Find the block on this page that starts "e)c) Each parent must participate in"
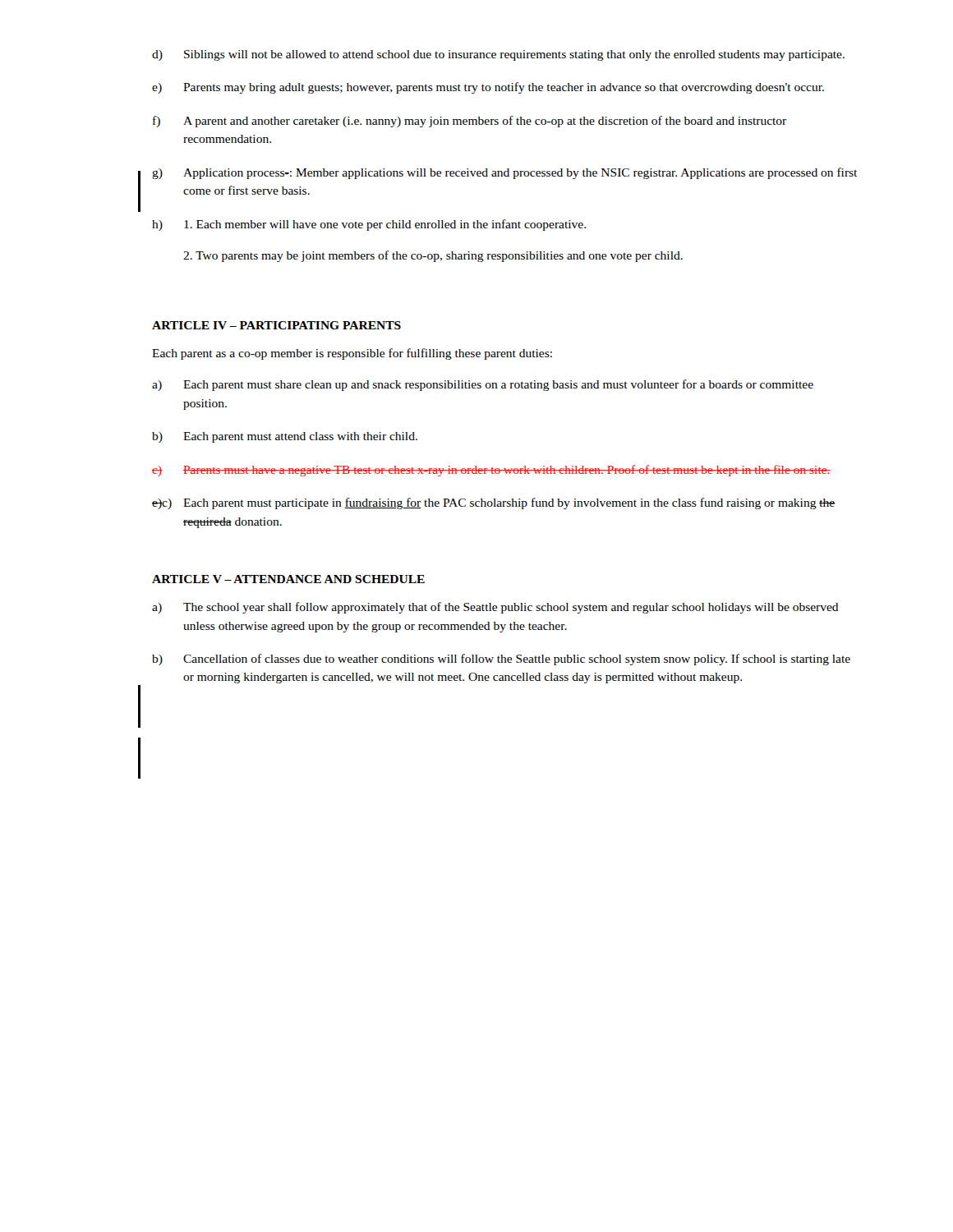 [x=505, y=512]
